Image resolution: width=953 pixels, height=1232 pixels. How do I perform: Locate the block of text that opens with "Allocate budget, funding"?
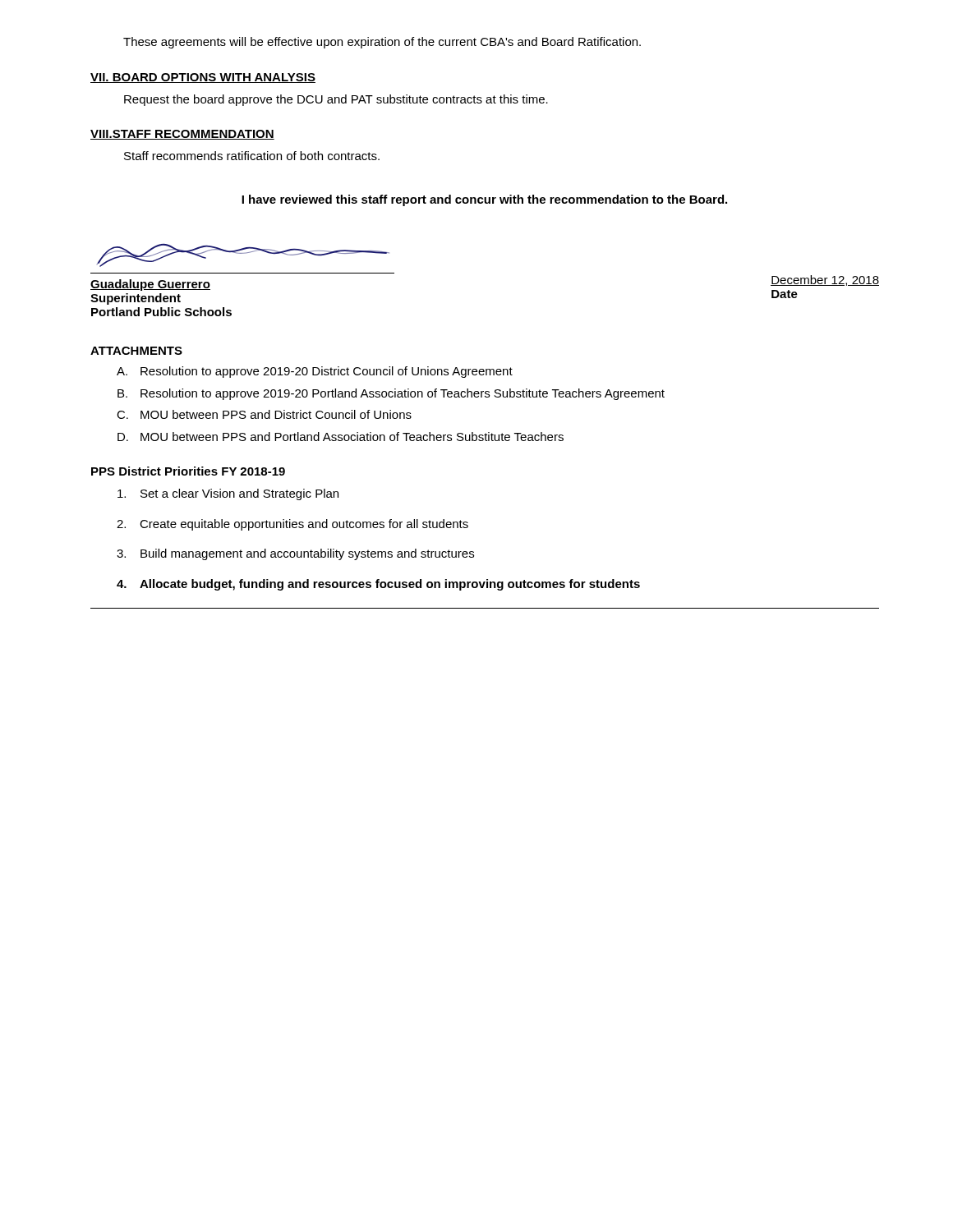tap(390, 583)
